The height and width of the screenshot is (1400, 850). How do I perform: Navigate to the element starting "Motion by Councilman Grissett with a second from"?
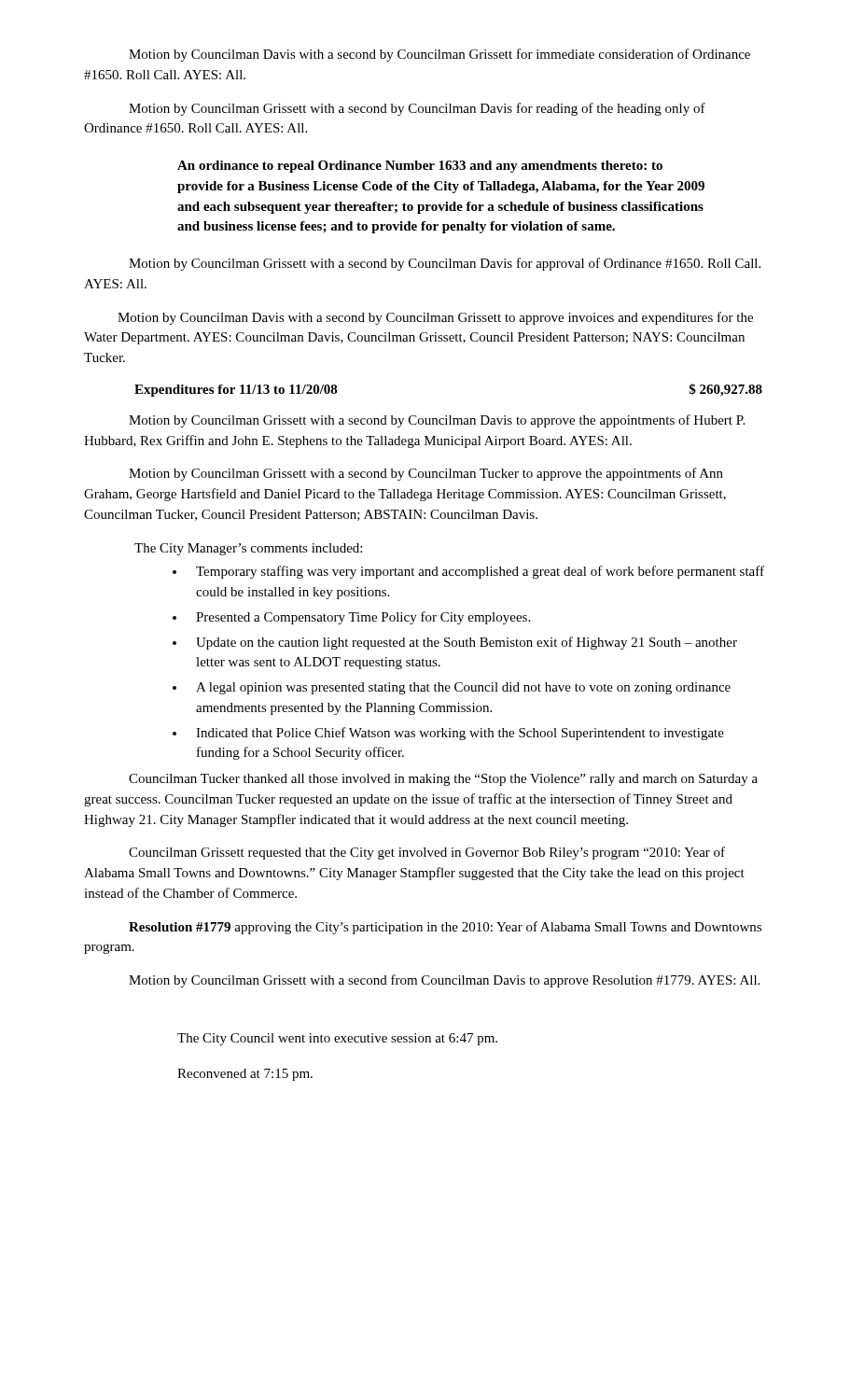click(x=445, y=980)
